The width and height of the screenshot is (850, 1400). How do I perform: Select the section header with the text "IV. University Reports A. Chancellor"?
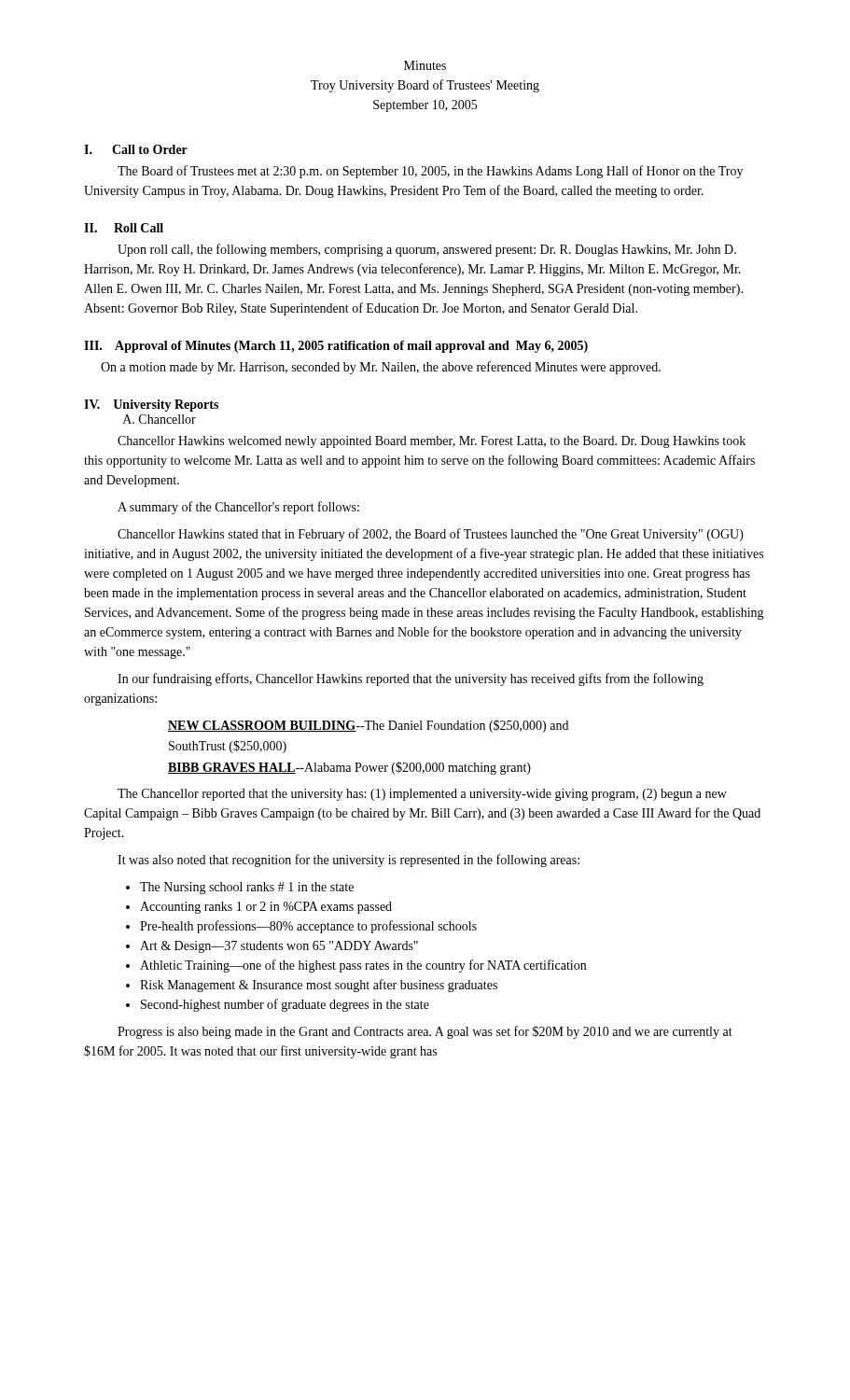click(x=151, y=412)
